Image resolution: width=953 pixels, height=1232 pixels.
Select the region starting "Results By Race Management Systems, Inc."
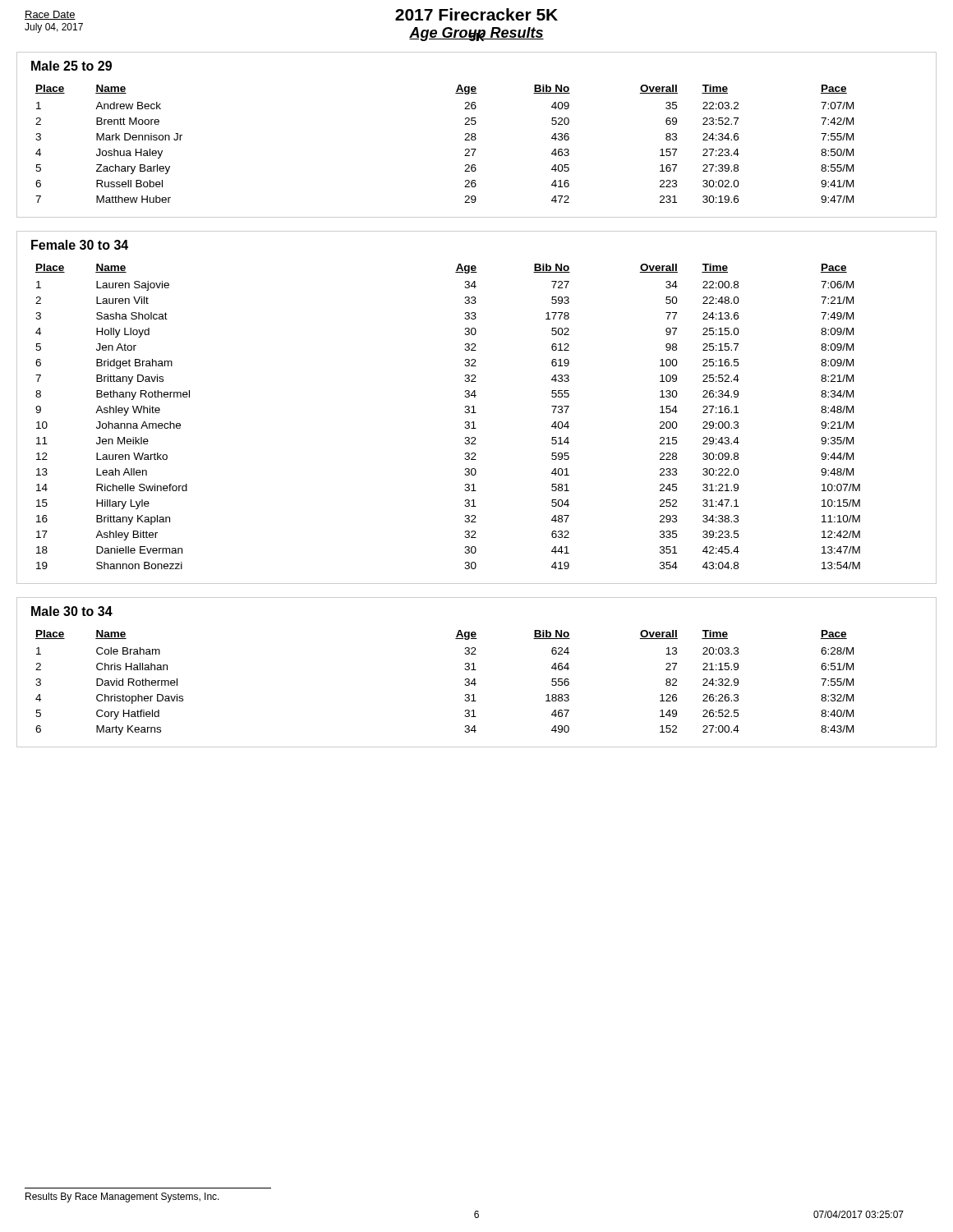point(122,1197)
